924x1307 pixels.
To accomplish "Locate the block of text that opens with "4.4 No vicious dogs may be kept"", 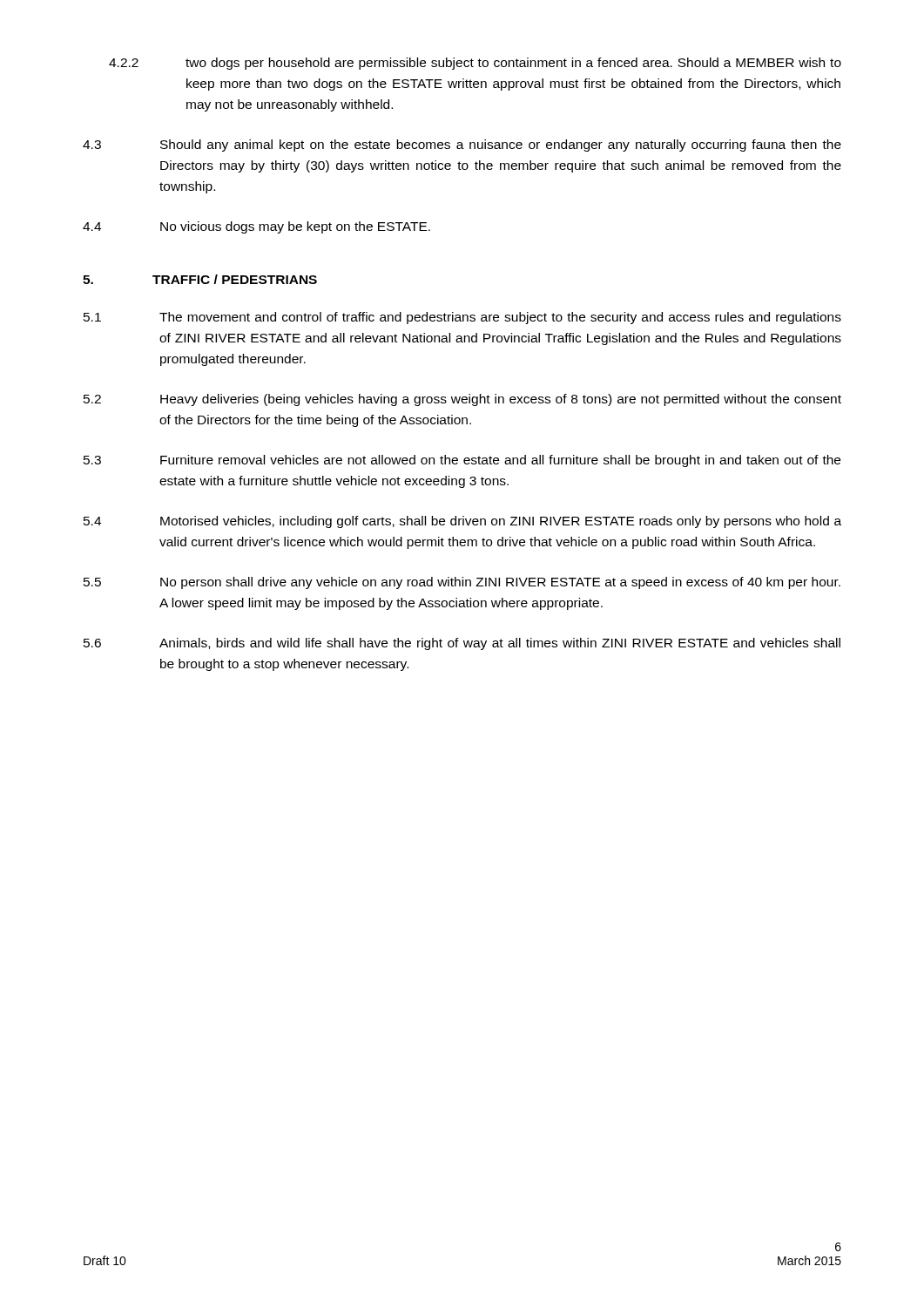I will (256, 227).
